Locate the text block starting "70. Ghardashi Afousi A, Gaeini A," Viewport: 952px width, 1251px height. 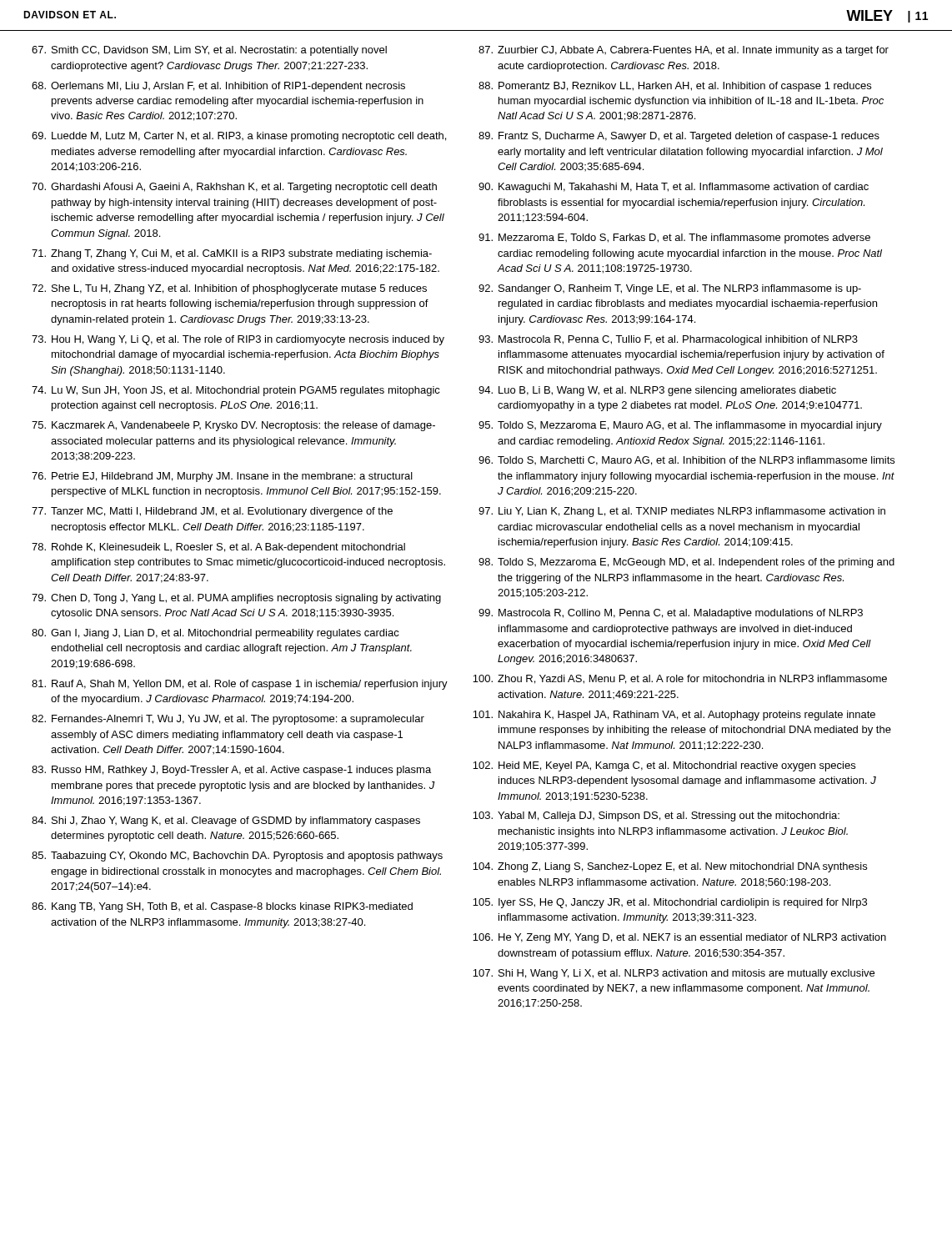(x=236, y=210)
